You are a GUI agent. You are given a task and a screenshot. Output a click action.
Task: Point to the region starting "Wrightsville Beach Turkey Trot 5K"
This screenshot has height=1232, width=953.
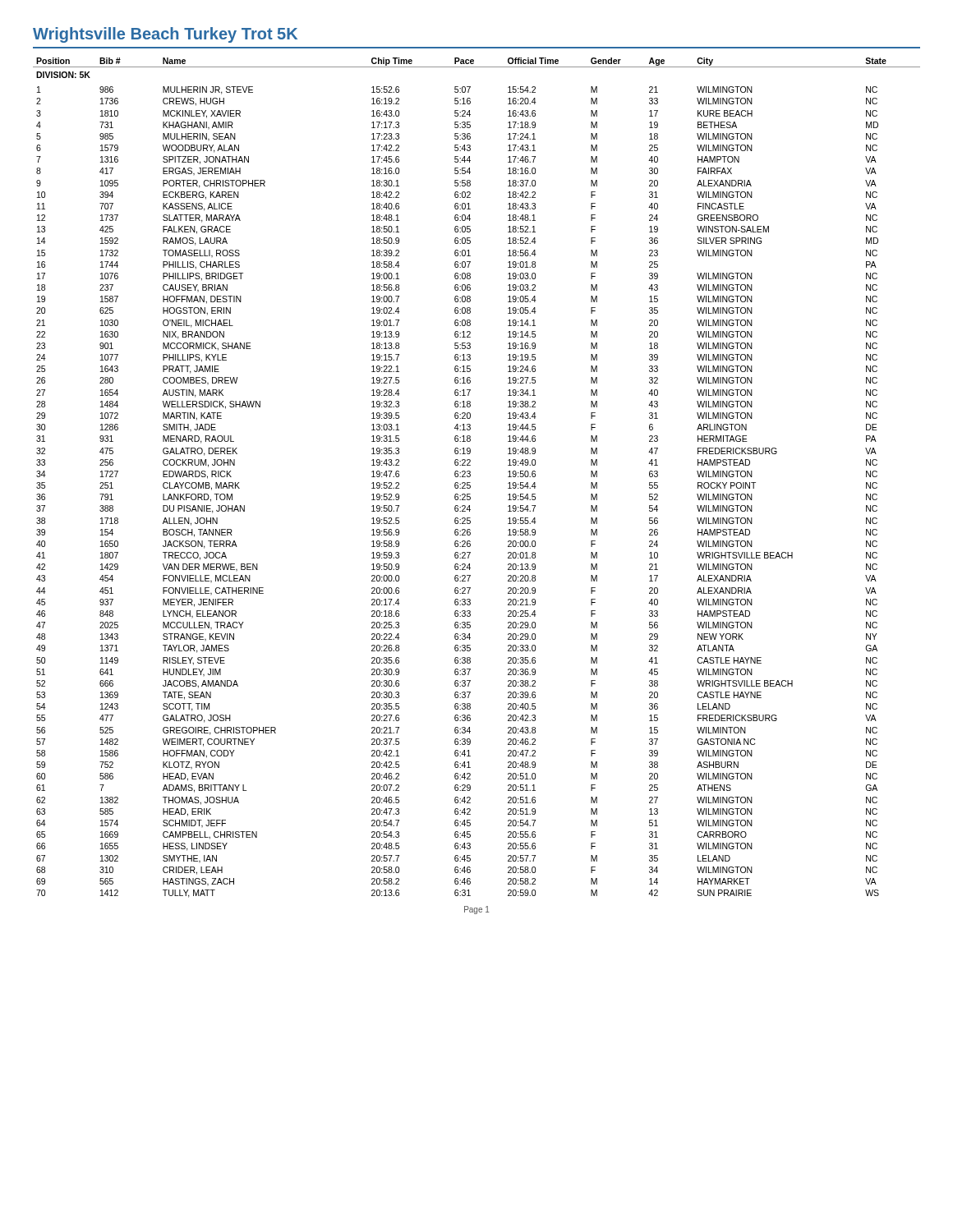[x=476, y=37]
